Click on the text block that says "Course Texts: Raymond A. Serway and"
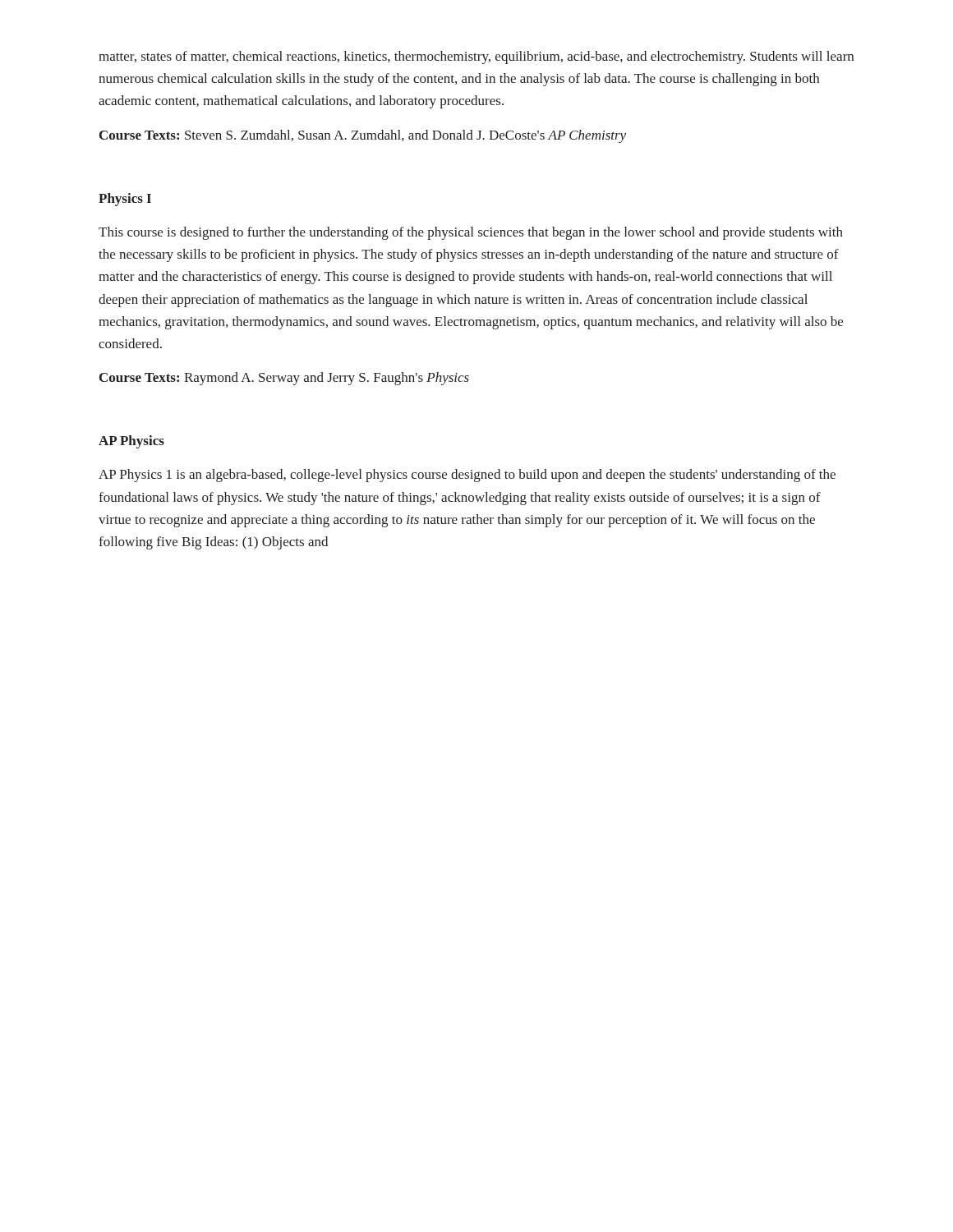 [476, 378]
